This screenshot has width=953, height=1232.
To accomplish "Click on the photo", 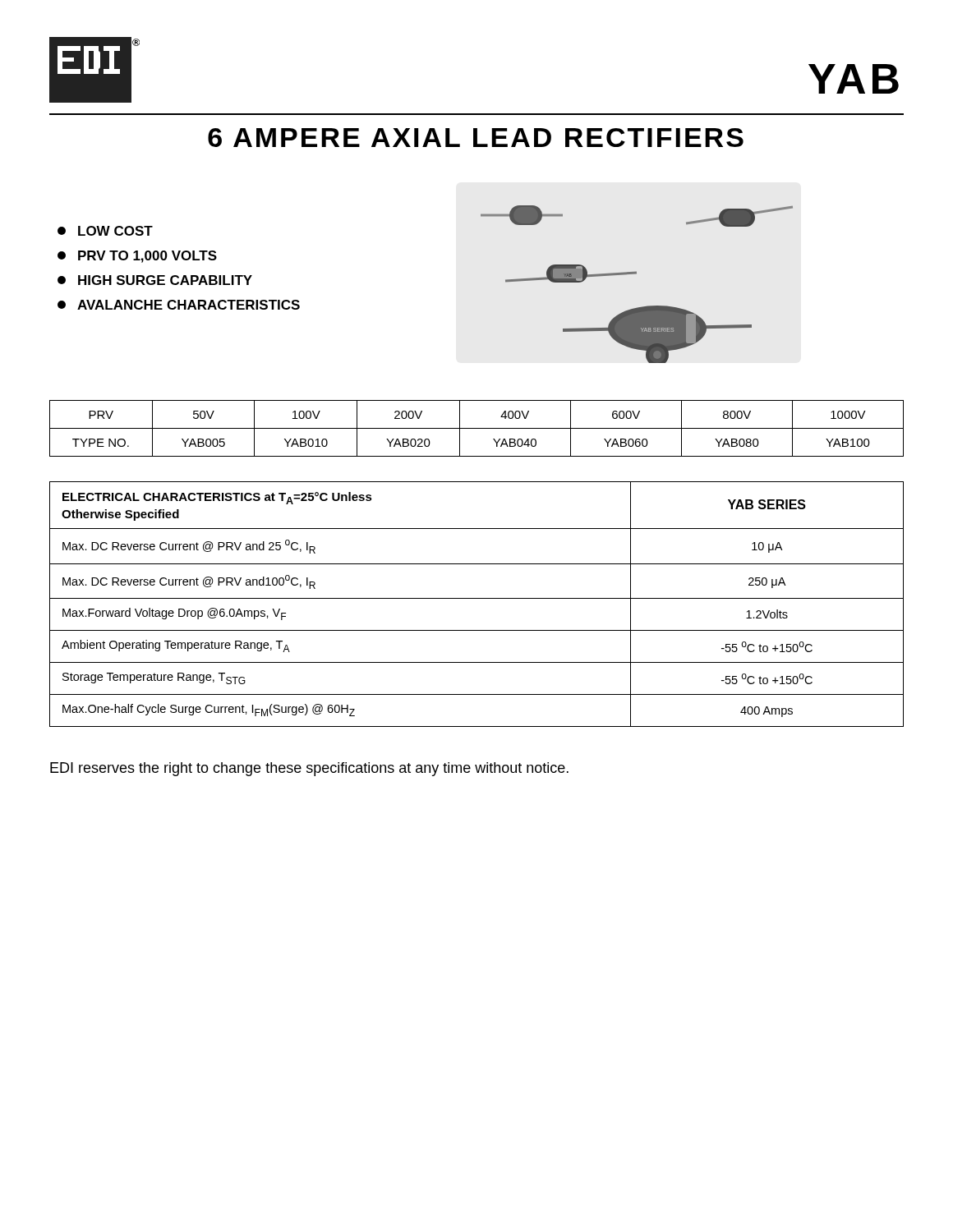I will point(629,273).
